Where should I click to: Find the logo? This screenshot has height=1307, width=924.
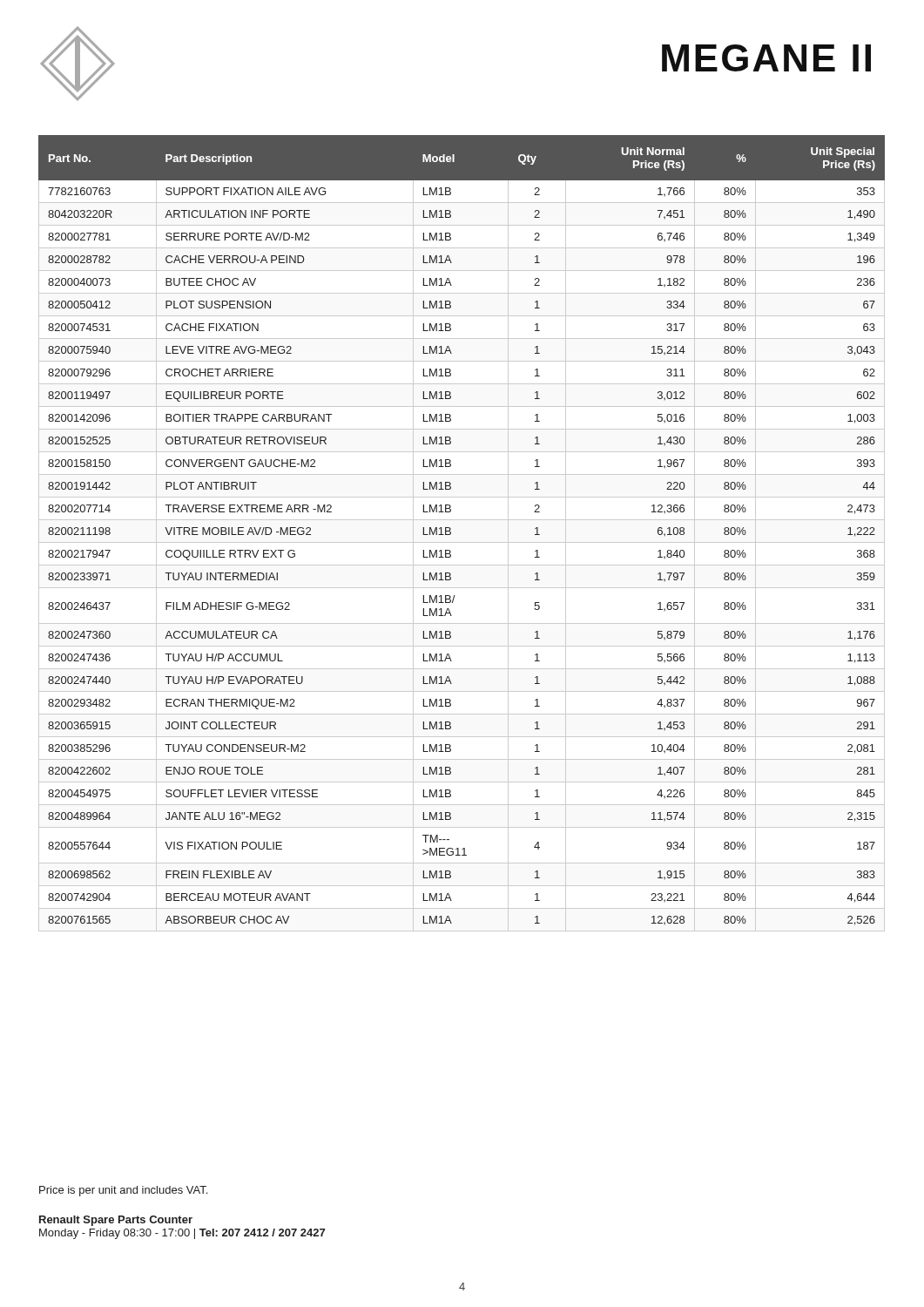pyautogui.click(x=78, y=64)
